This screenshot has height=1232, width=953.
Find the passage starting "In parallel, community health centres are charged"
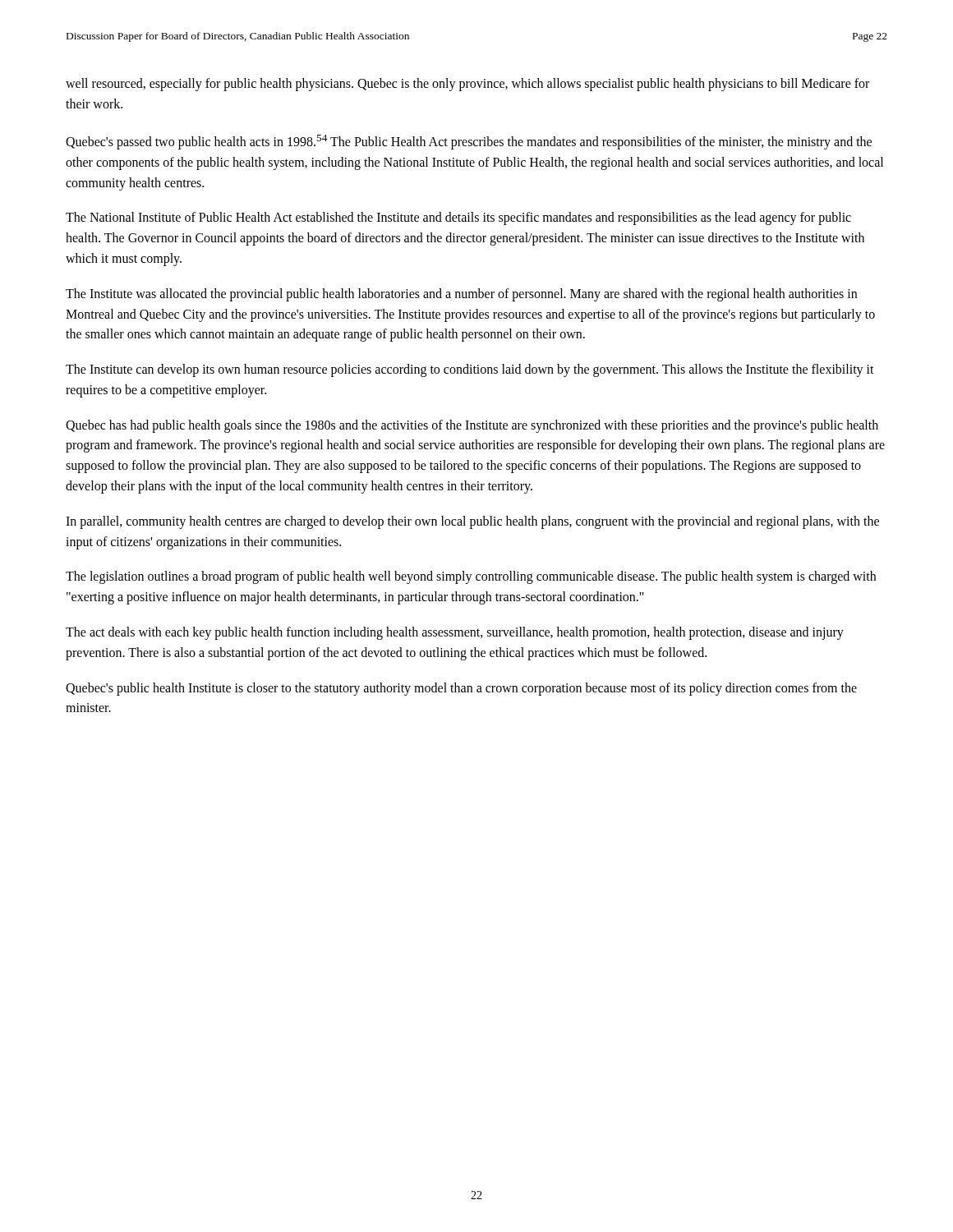click(473, 531)
